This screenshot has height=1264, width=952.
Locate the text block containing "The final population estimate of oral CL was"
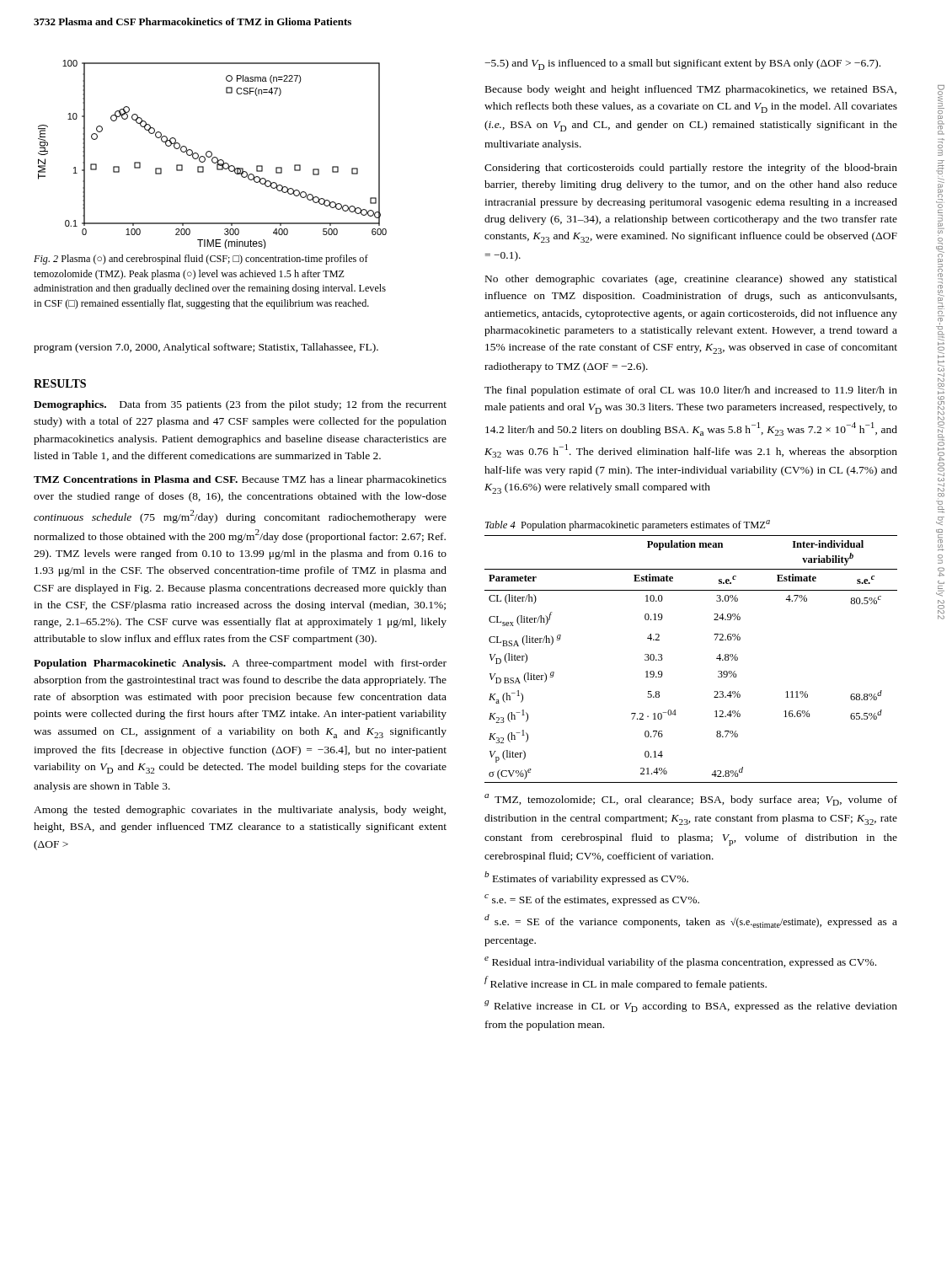point(691,440)
